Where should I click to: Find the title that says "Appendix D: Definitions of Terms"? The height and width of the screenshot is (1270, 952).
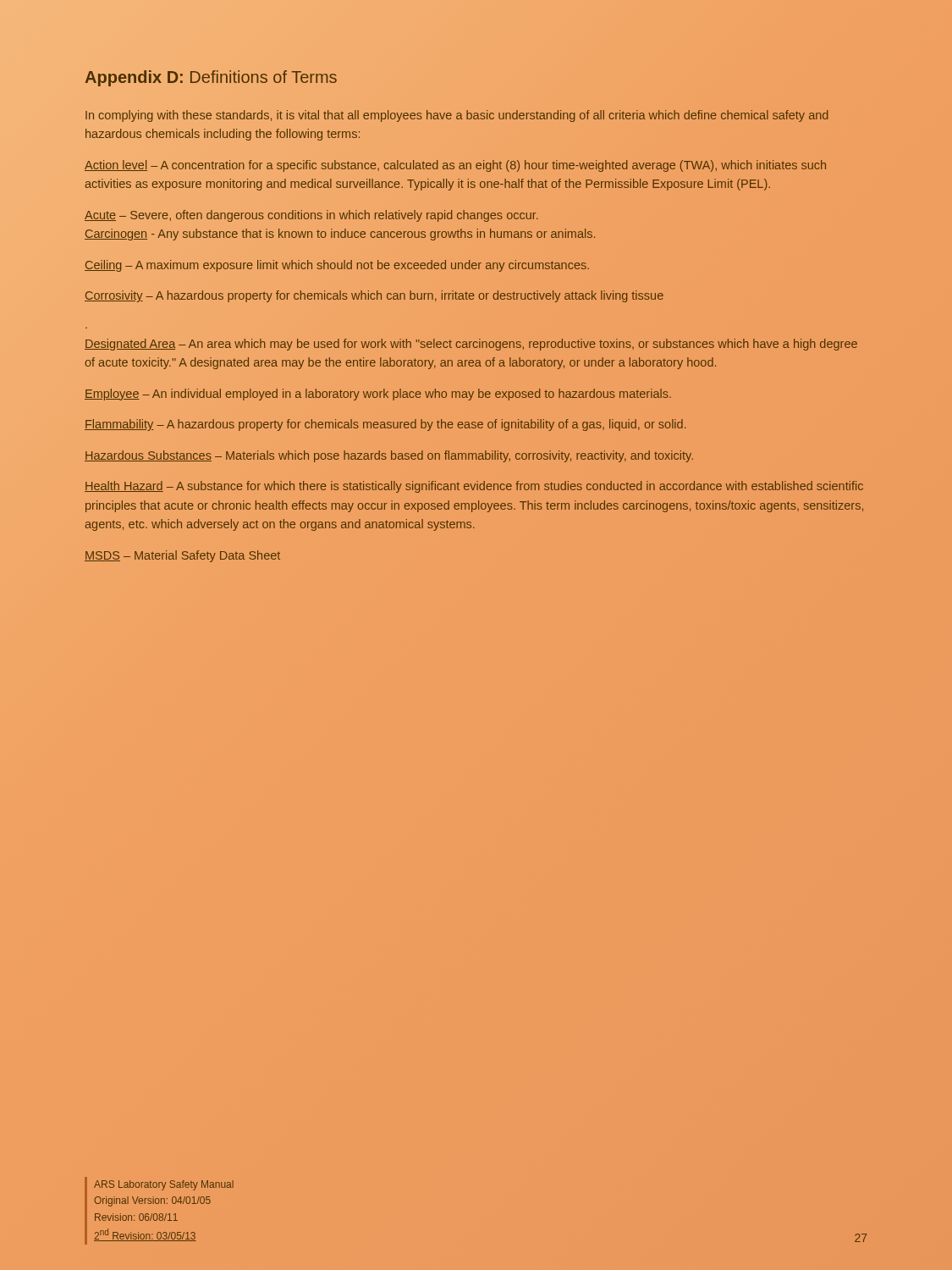(x=211, y=77)
